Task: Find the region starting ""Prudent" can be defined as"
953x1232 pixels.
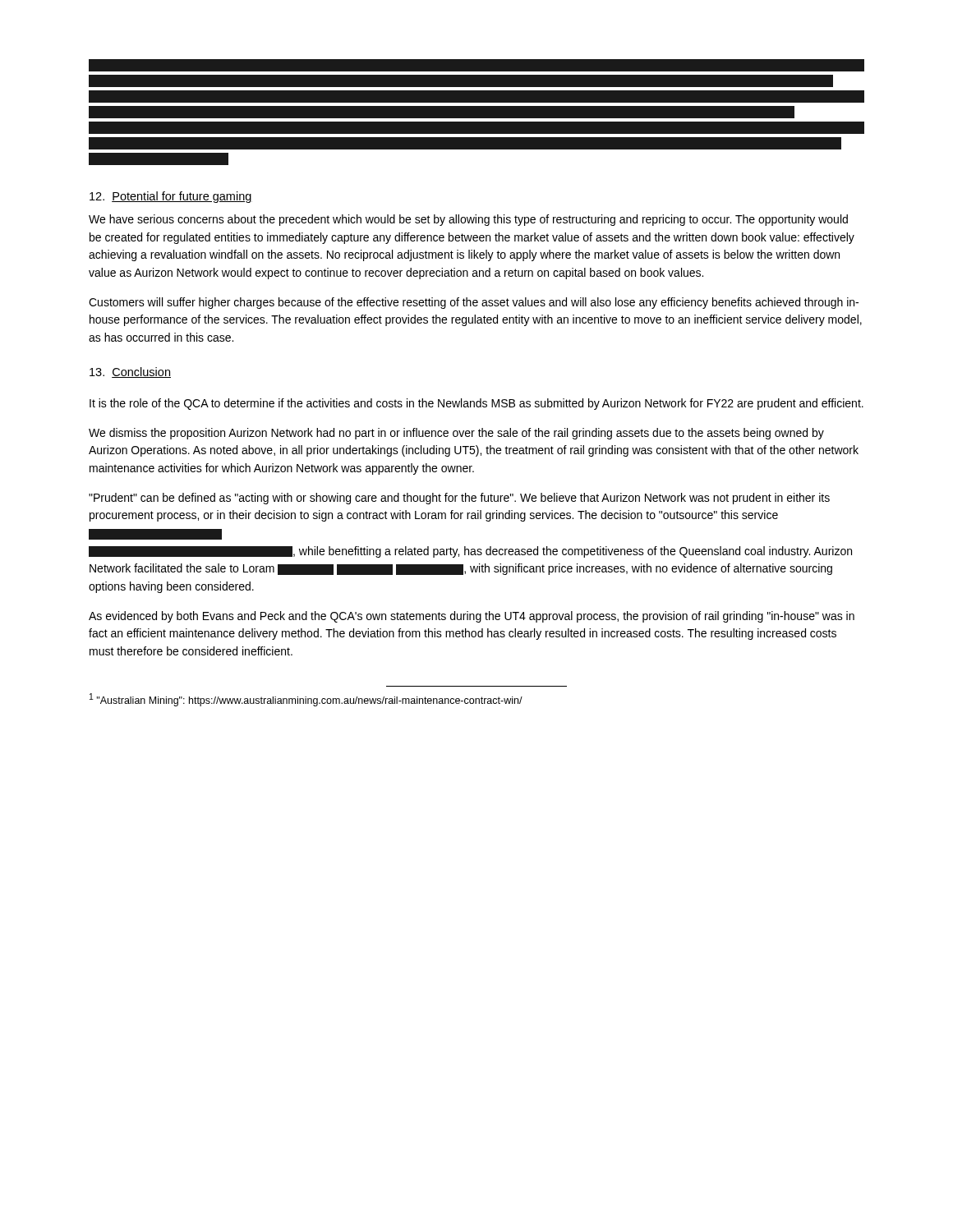Action: [x=471, y=542]
